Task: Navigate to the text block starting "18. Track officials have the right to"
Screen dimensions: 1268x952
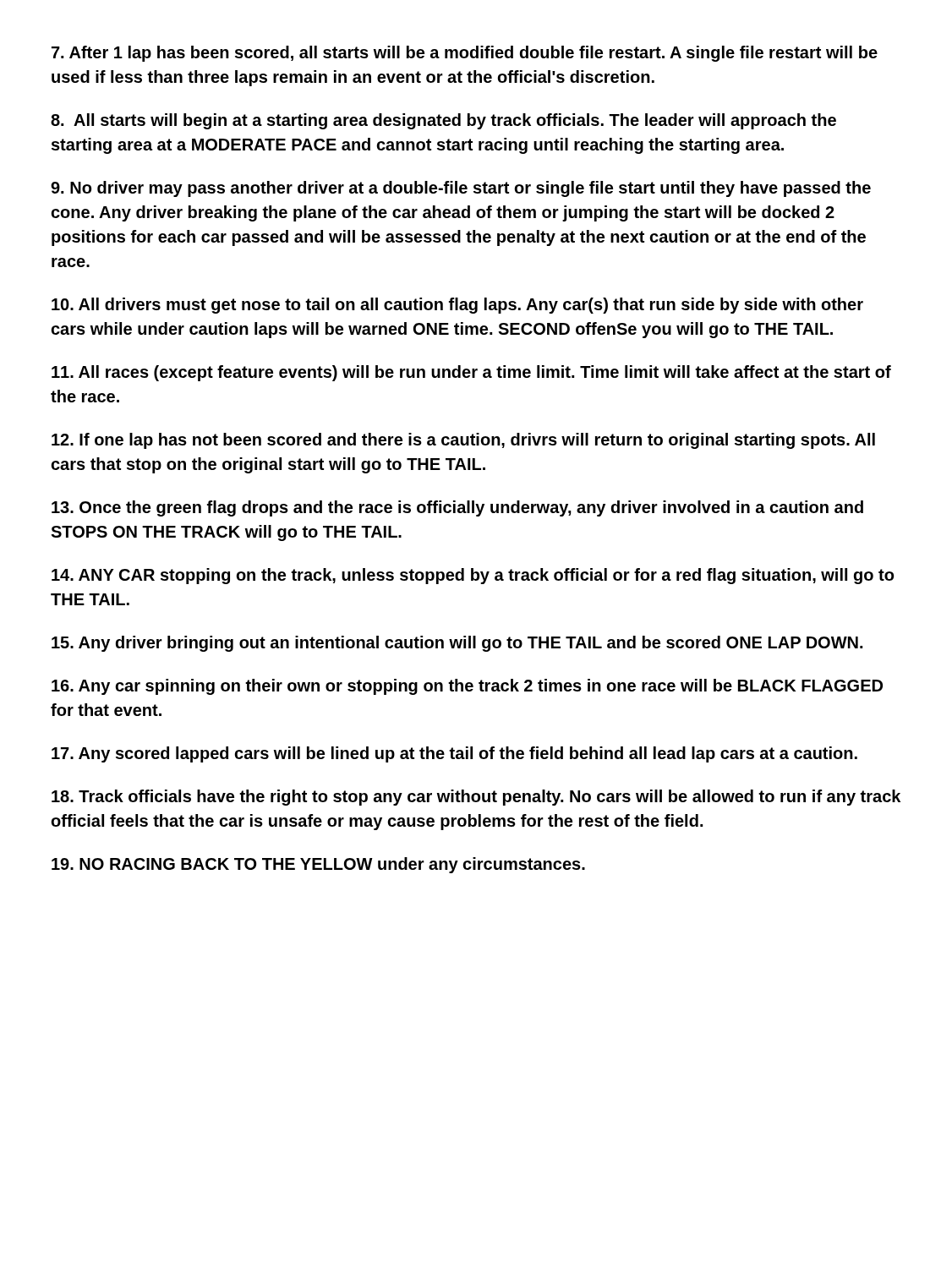Action: 476,809
